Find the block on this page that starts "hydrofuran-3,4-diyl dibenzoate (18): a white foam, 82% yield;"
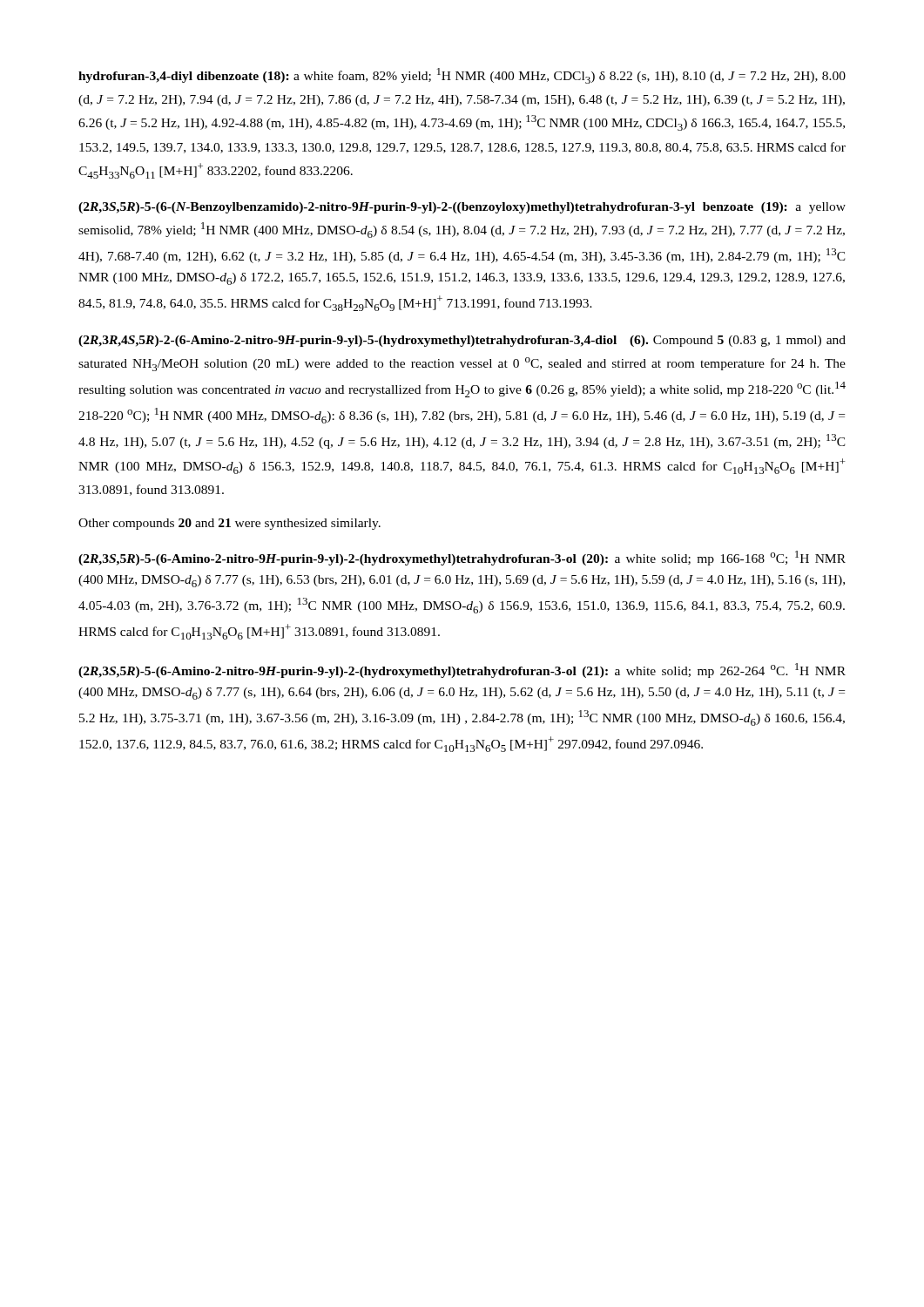Viewport: 924px width, 1307px height. [x=462, y=123]
